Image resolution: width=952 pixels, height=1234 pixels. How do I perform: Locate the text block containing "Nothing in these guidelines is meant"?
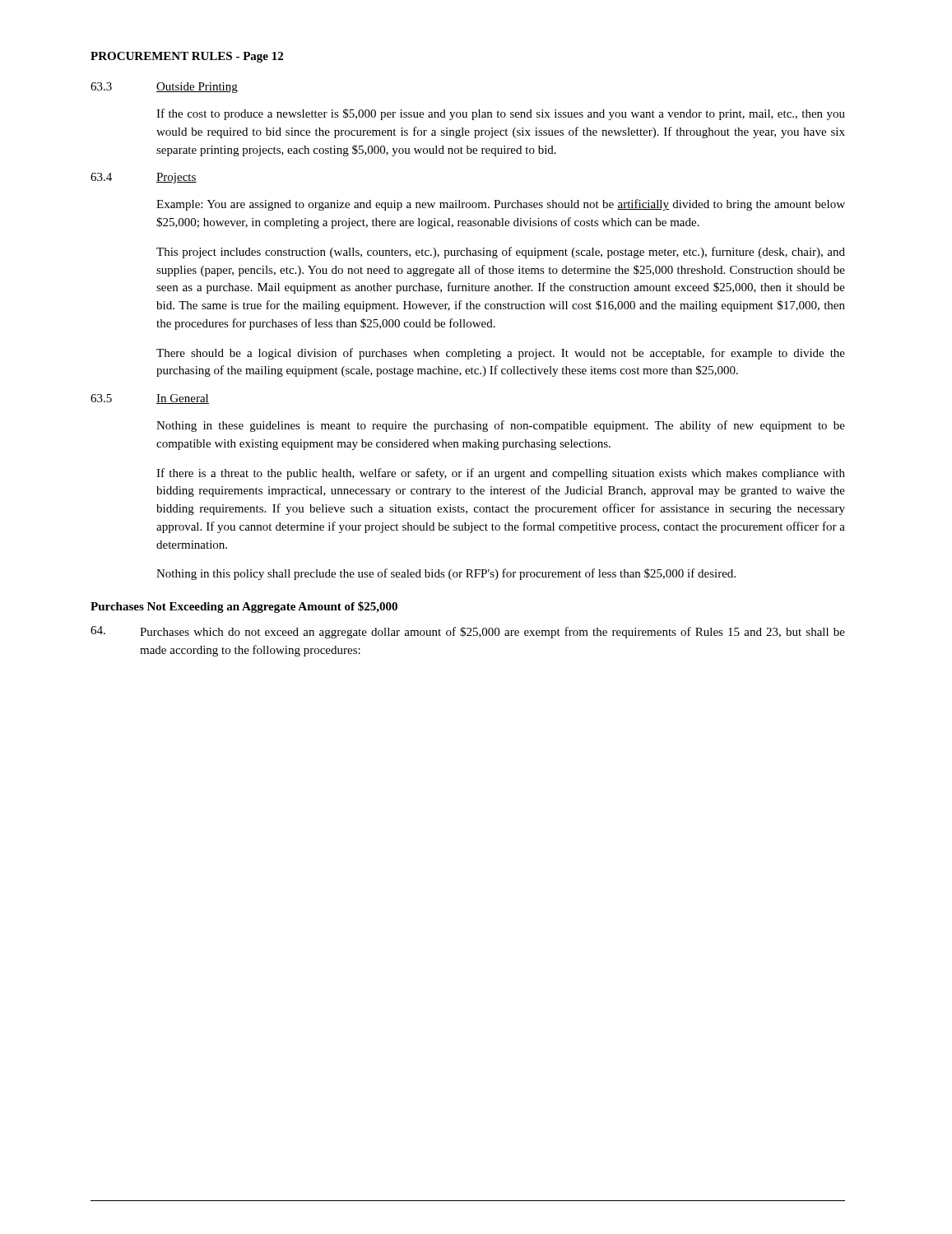point(501,434)
